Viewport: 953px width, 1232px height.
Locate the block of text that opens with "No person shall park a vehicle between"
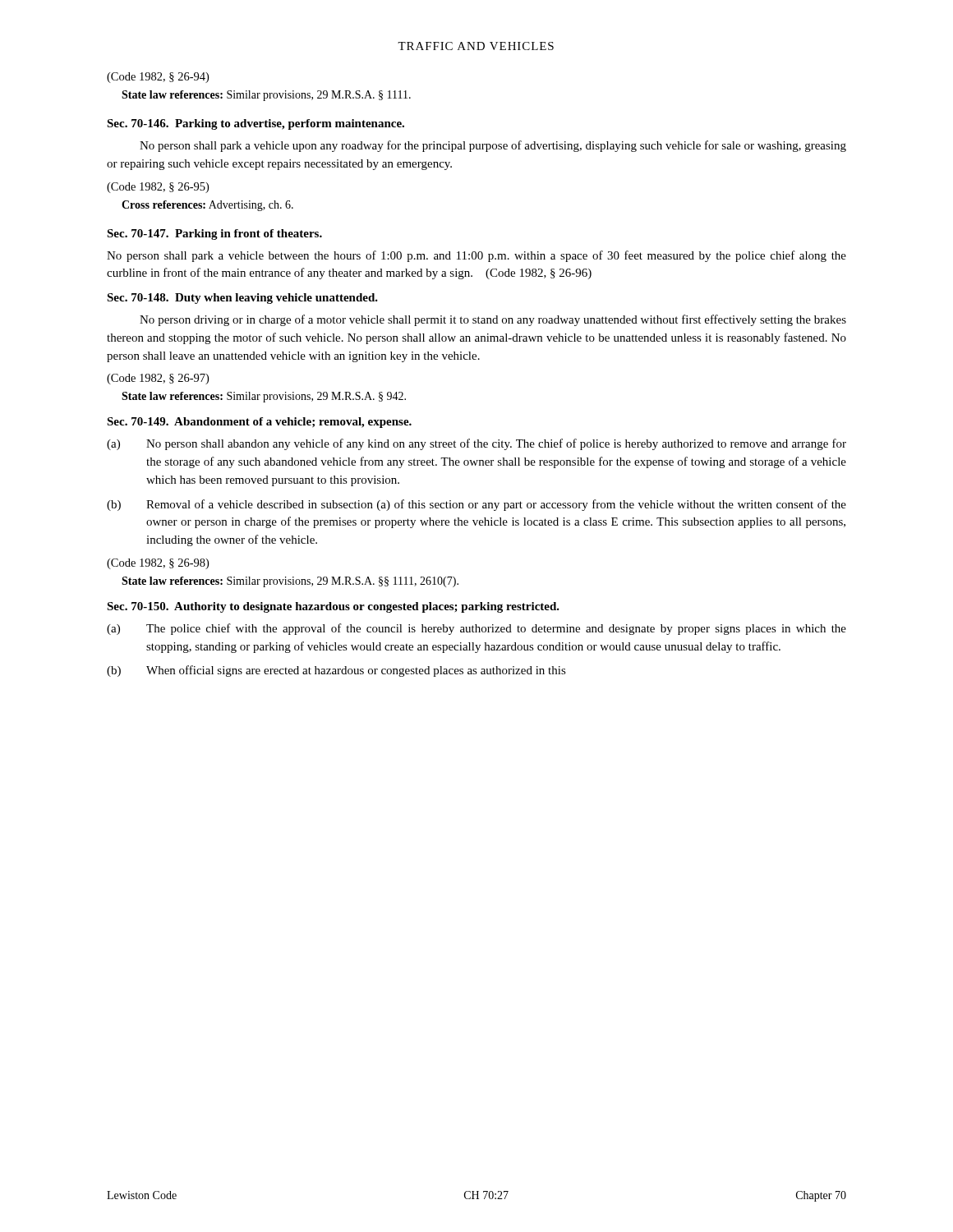[476, 264]
